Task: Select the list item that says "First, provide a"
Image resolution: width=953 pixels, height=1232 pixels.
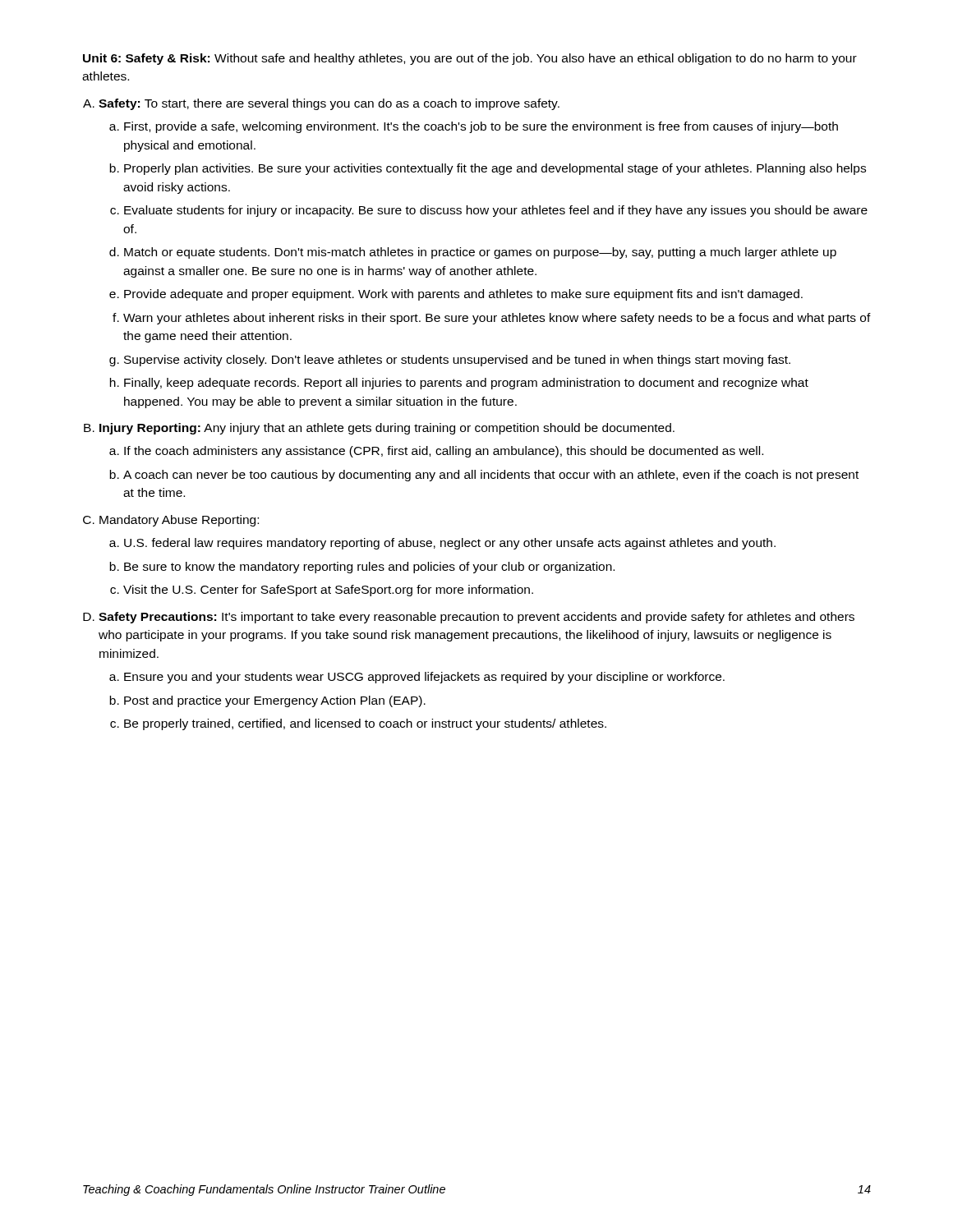Action: coord(481,136)
